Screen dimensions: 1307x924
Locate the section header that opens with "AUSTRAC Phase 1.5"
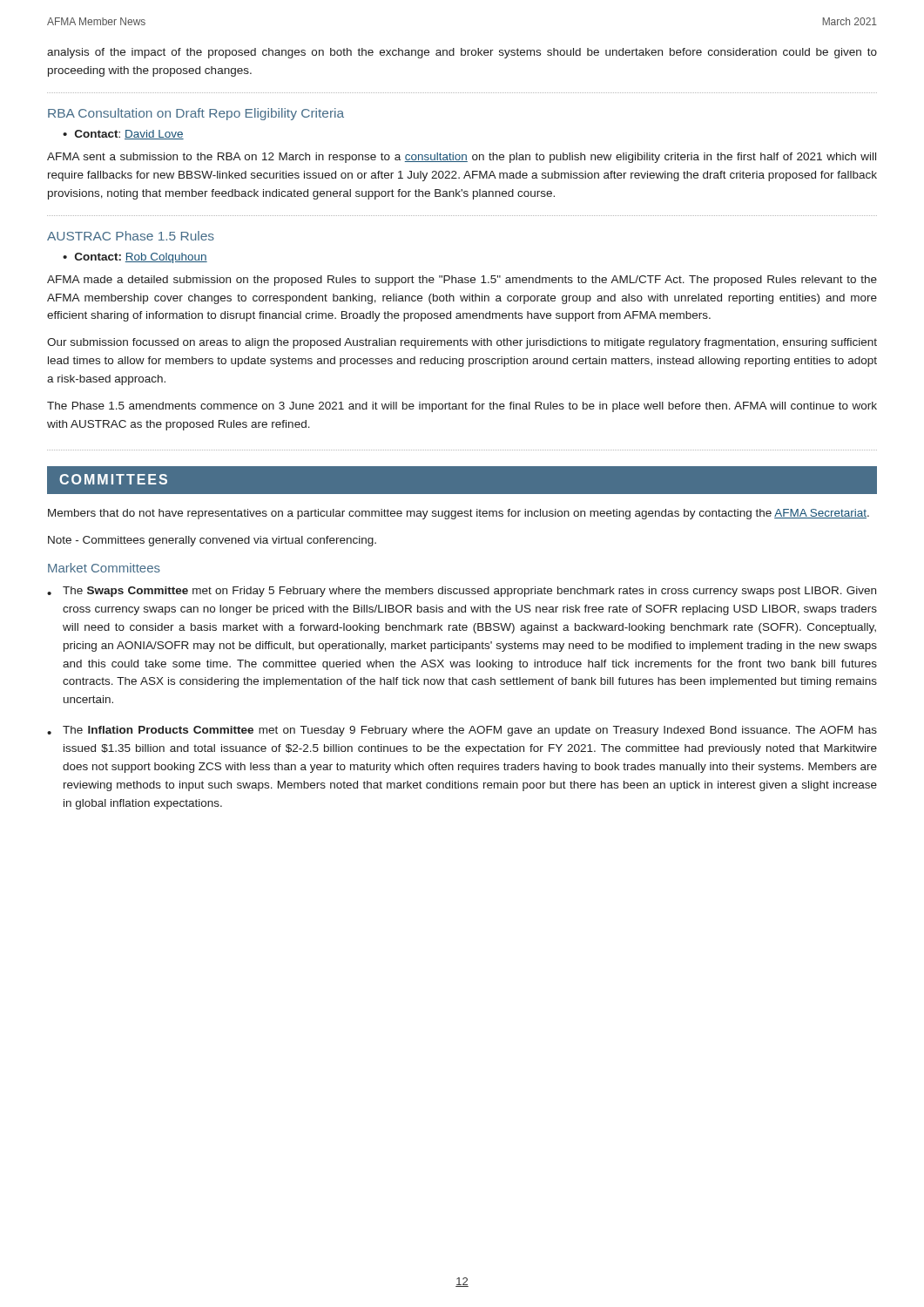131,236
